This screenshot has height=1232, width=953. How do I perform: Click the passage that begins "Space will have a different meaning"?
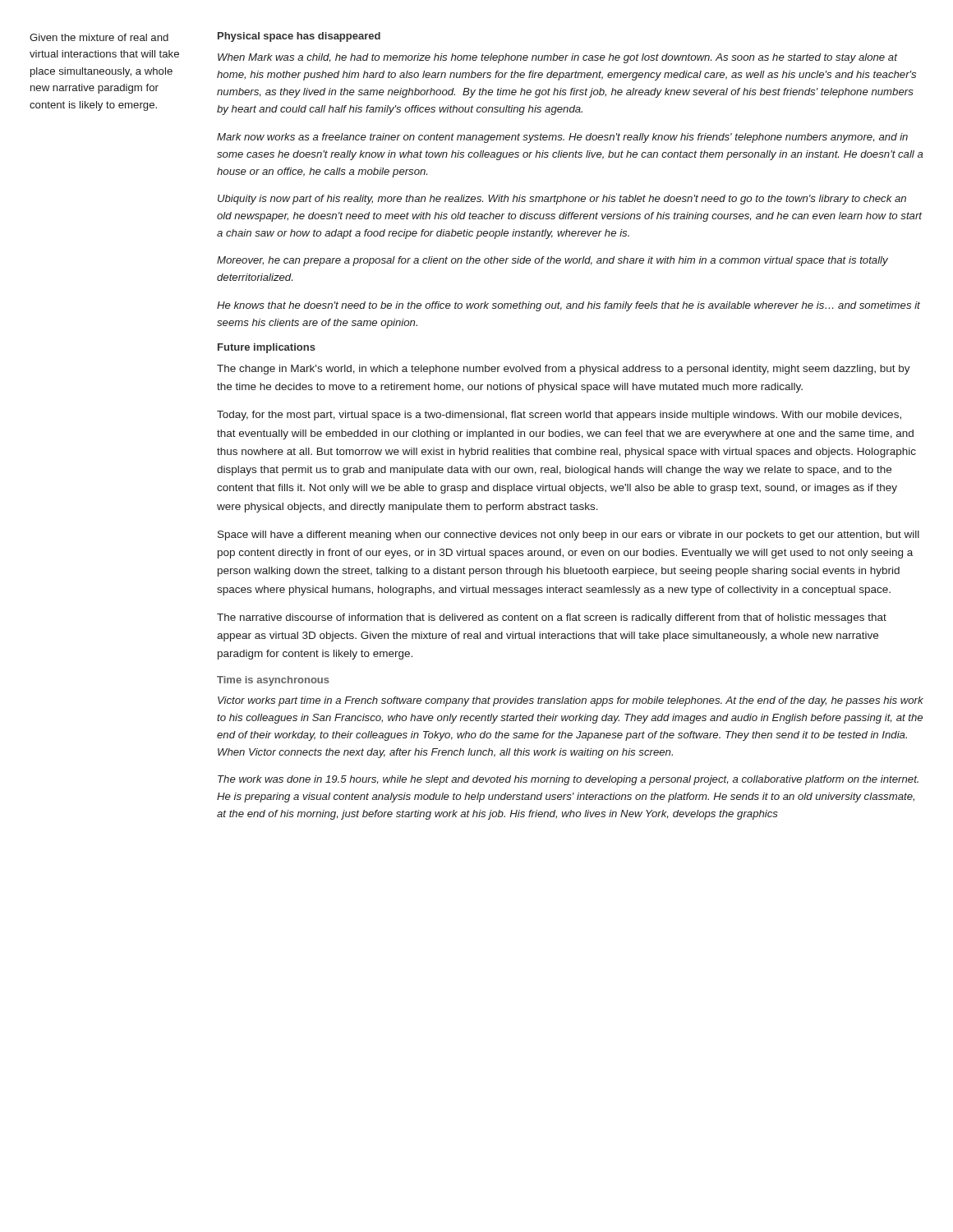click(x=568, y=562)
